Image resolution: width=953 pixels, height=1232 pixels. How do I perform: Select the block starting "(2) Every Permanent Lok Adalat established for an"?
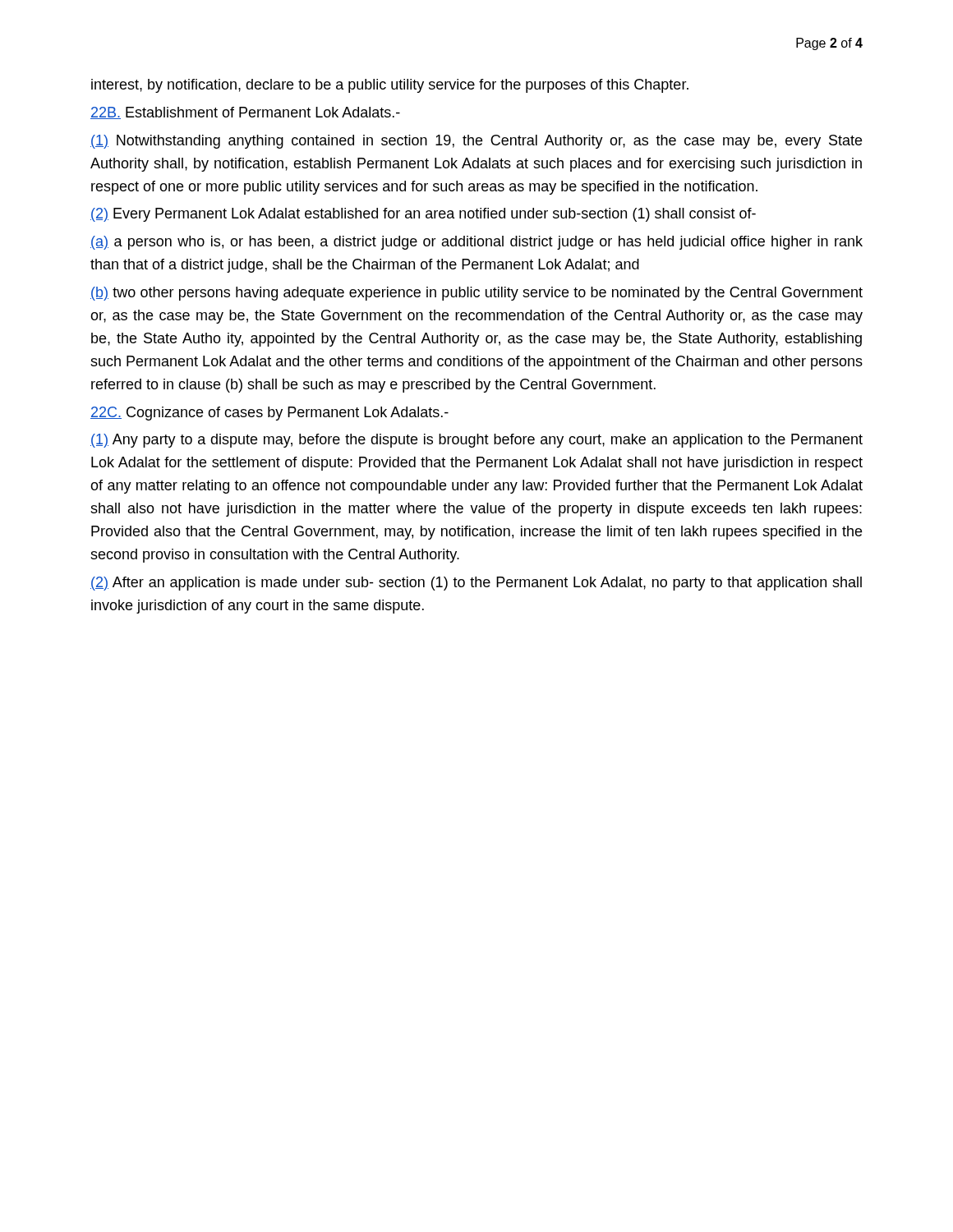[423, 214]
